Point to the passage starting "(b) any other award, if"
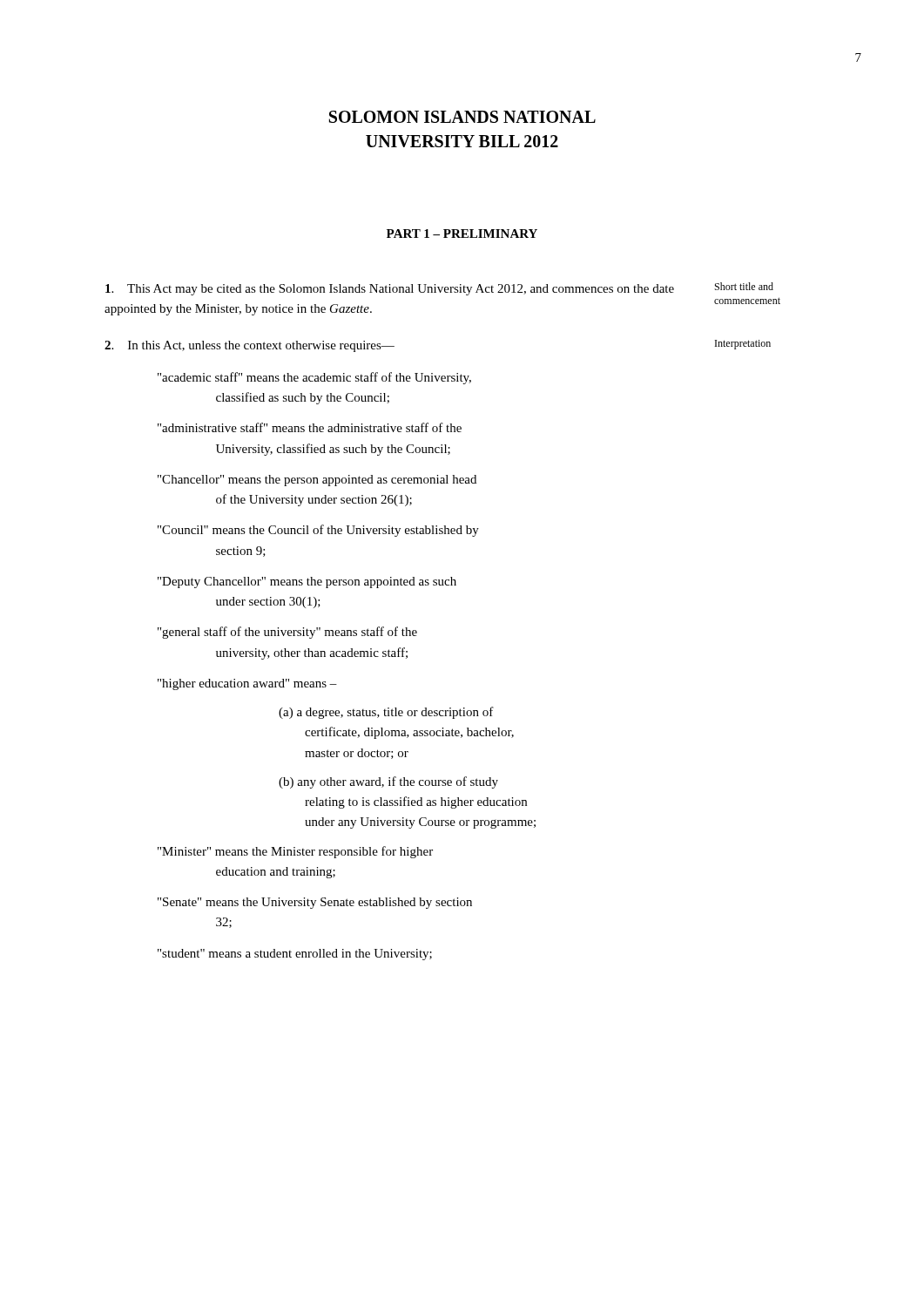Viewport: 924px width, 1307px height. click(x=408, y=802)
